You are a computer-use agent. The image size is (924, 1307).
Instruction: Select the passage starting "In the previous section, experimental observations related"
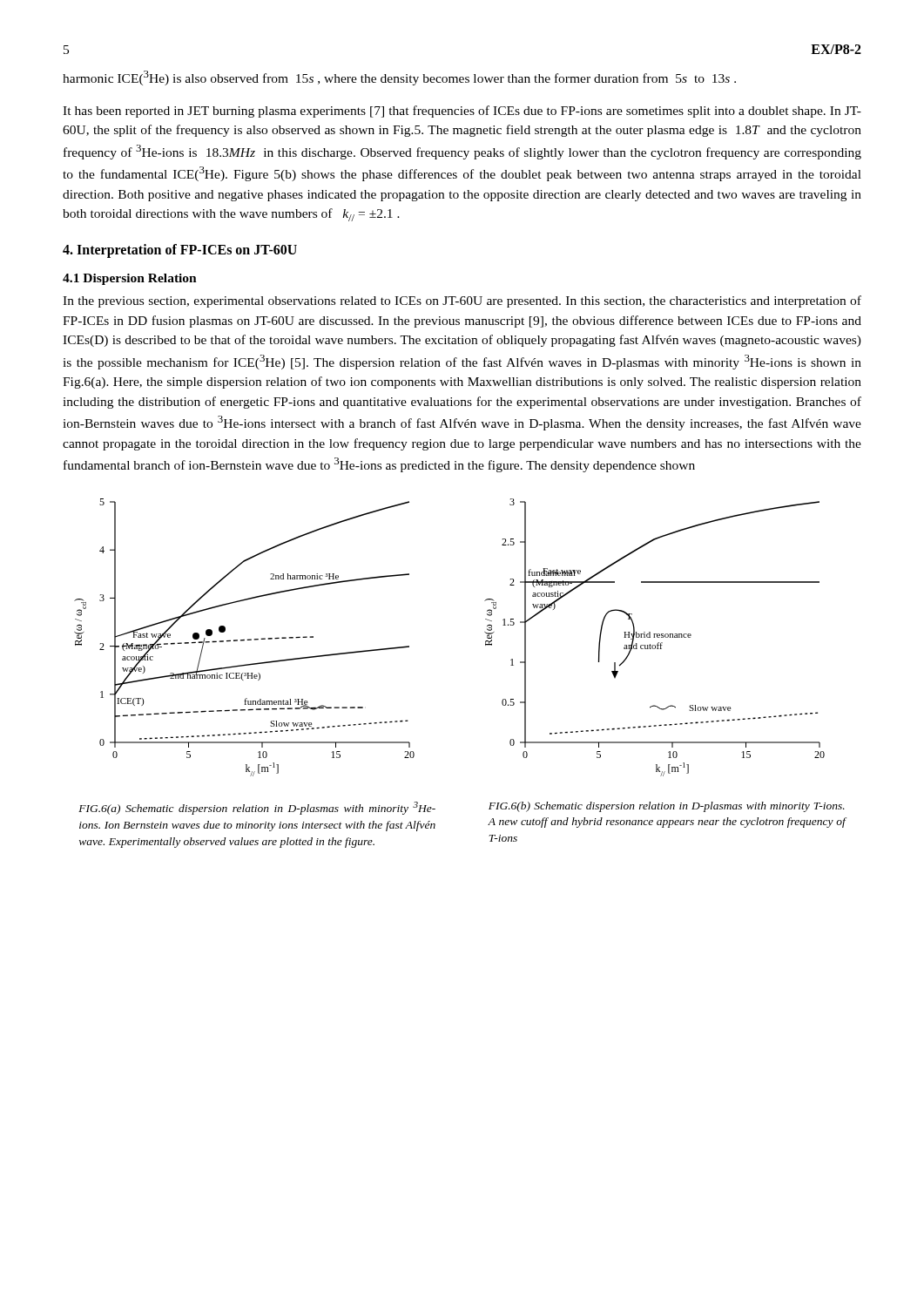(x=462, y=383)
